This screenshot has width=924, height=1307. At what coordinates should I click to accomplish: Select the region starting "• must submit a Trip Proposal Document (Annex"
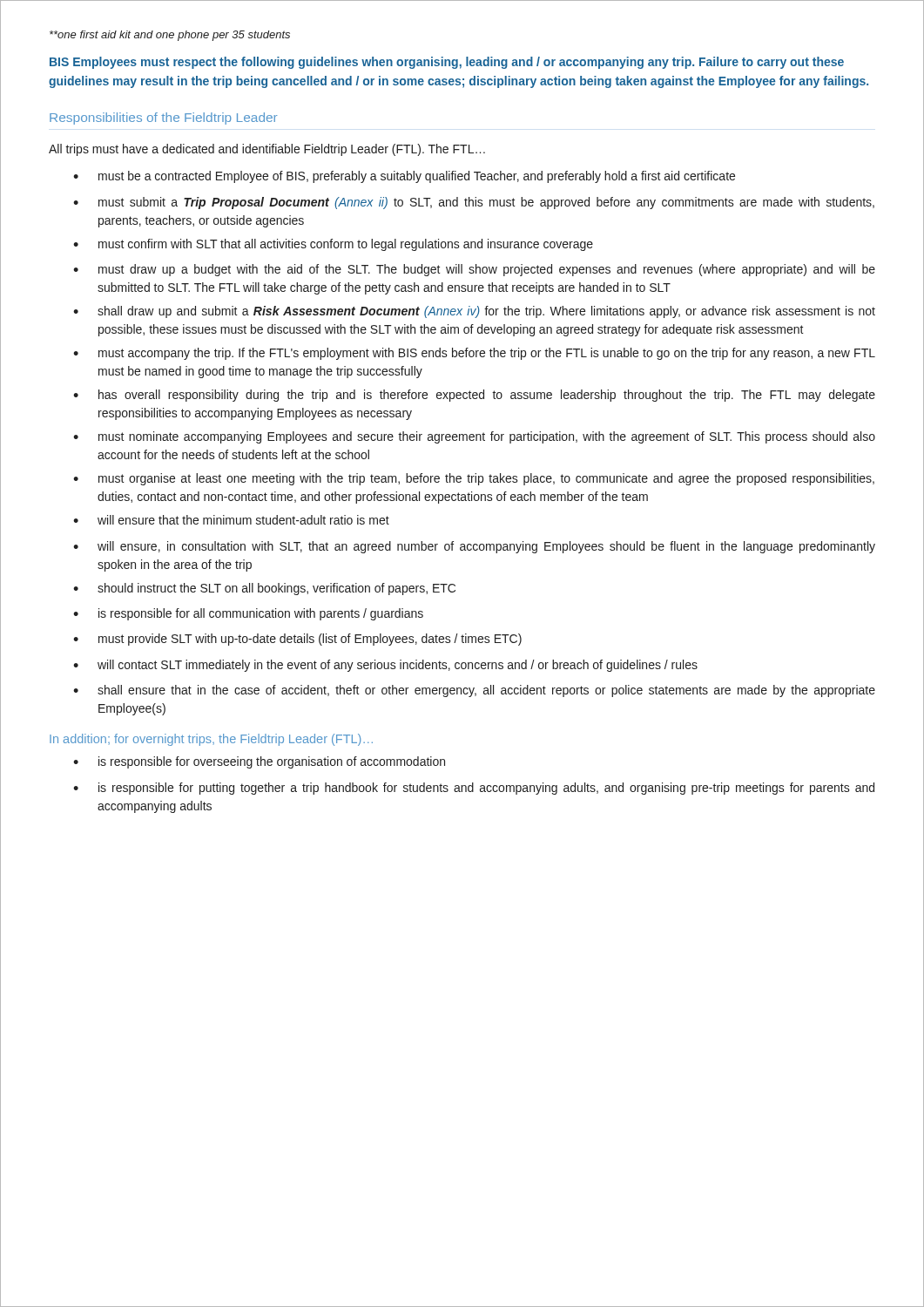474,211
